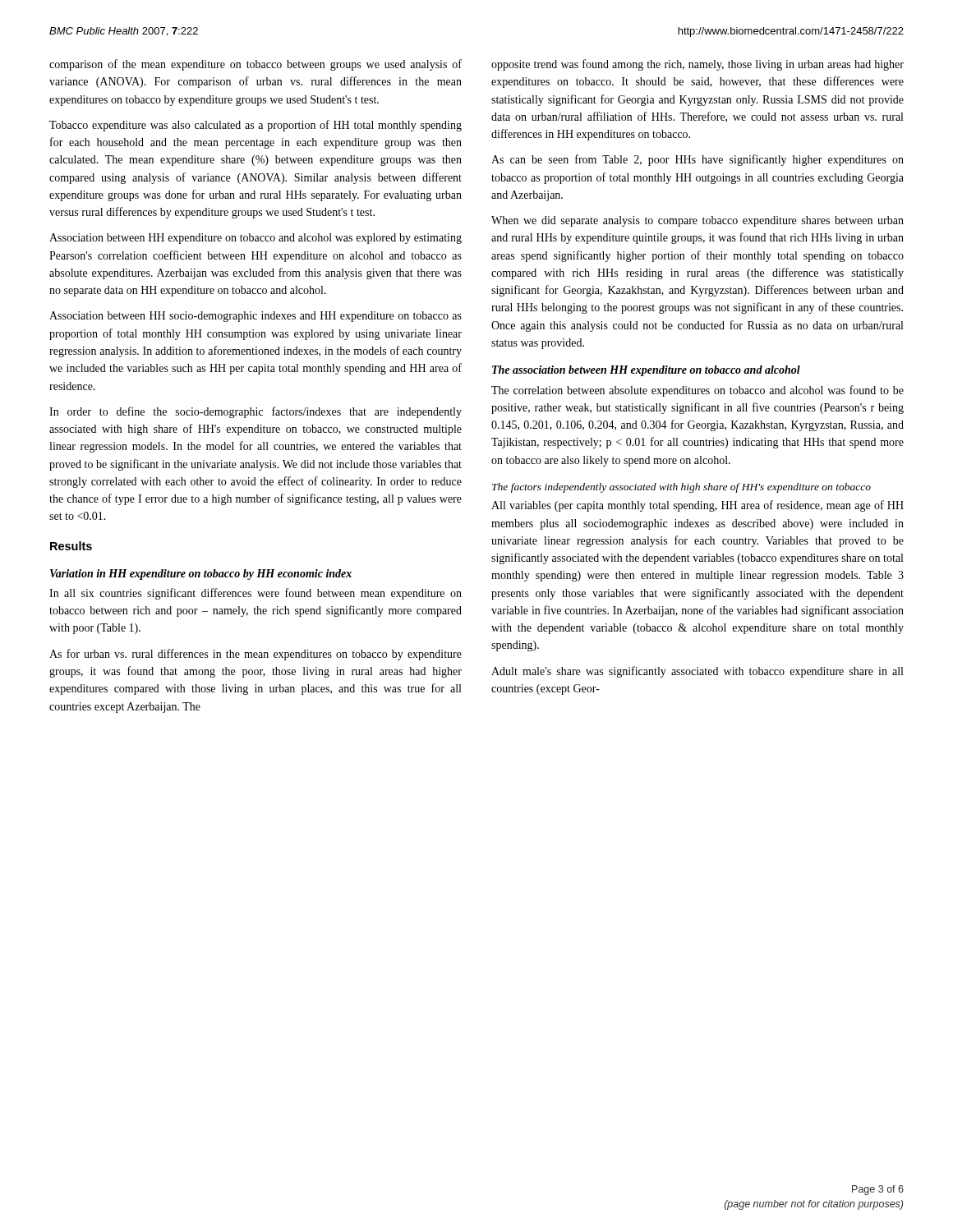953x1232 pixels.
Task: Point to the block starting "opposite trend was found among"
Action: [698, 99]
